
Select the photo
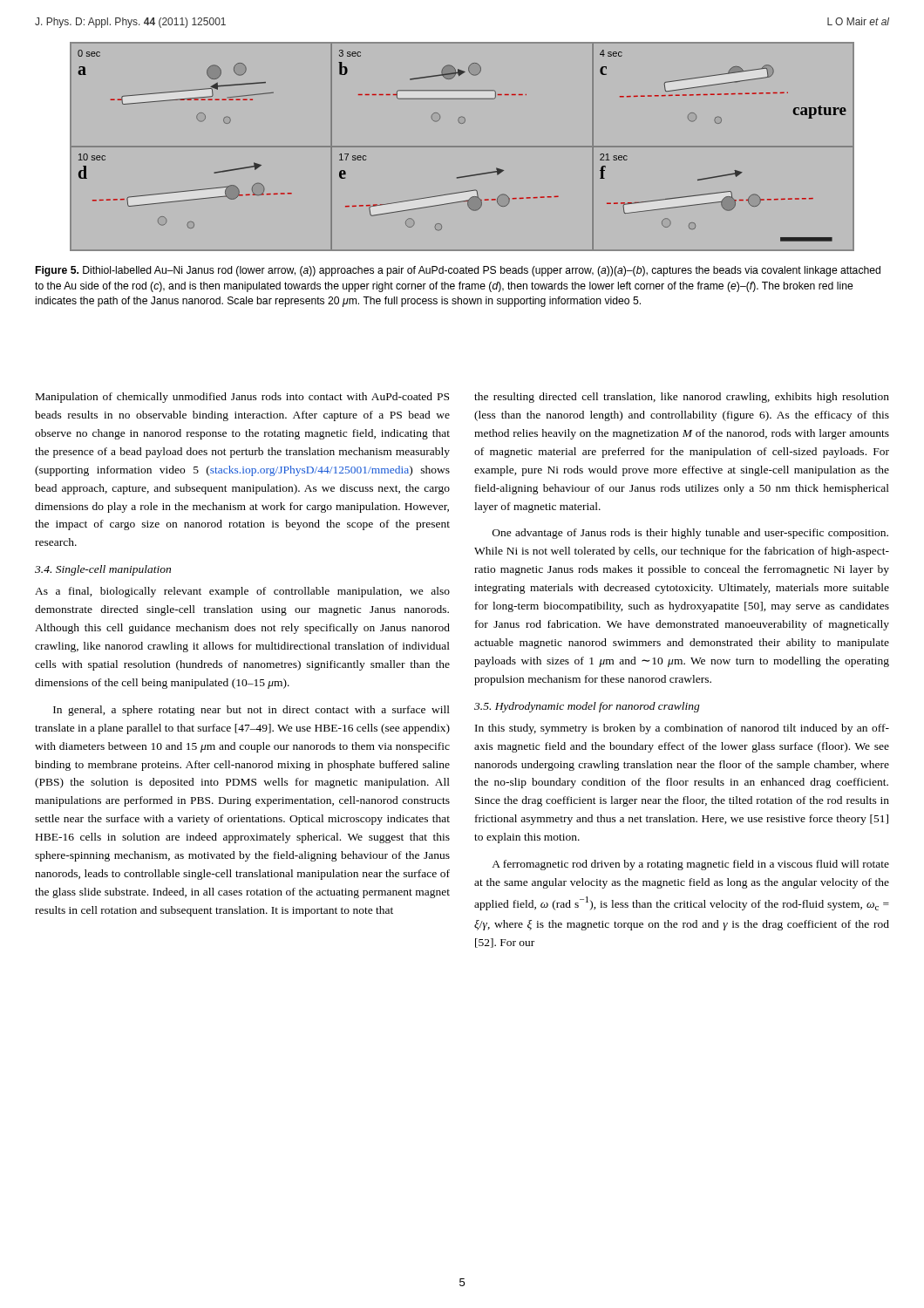point(462,164)
